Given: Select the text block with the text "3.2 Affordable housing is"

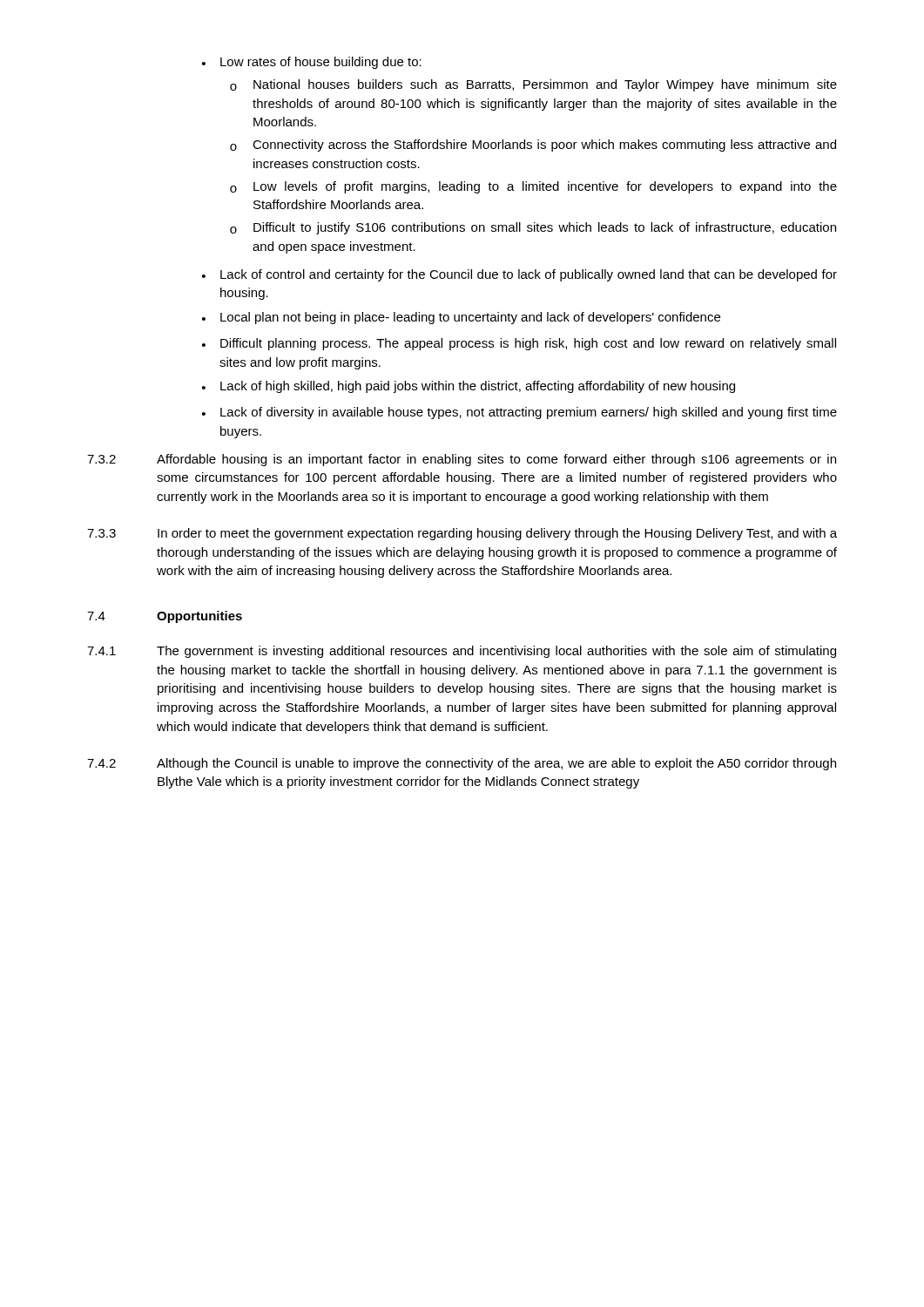Looking at the screenshot, I should [462, 478].
